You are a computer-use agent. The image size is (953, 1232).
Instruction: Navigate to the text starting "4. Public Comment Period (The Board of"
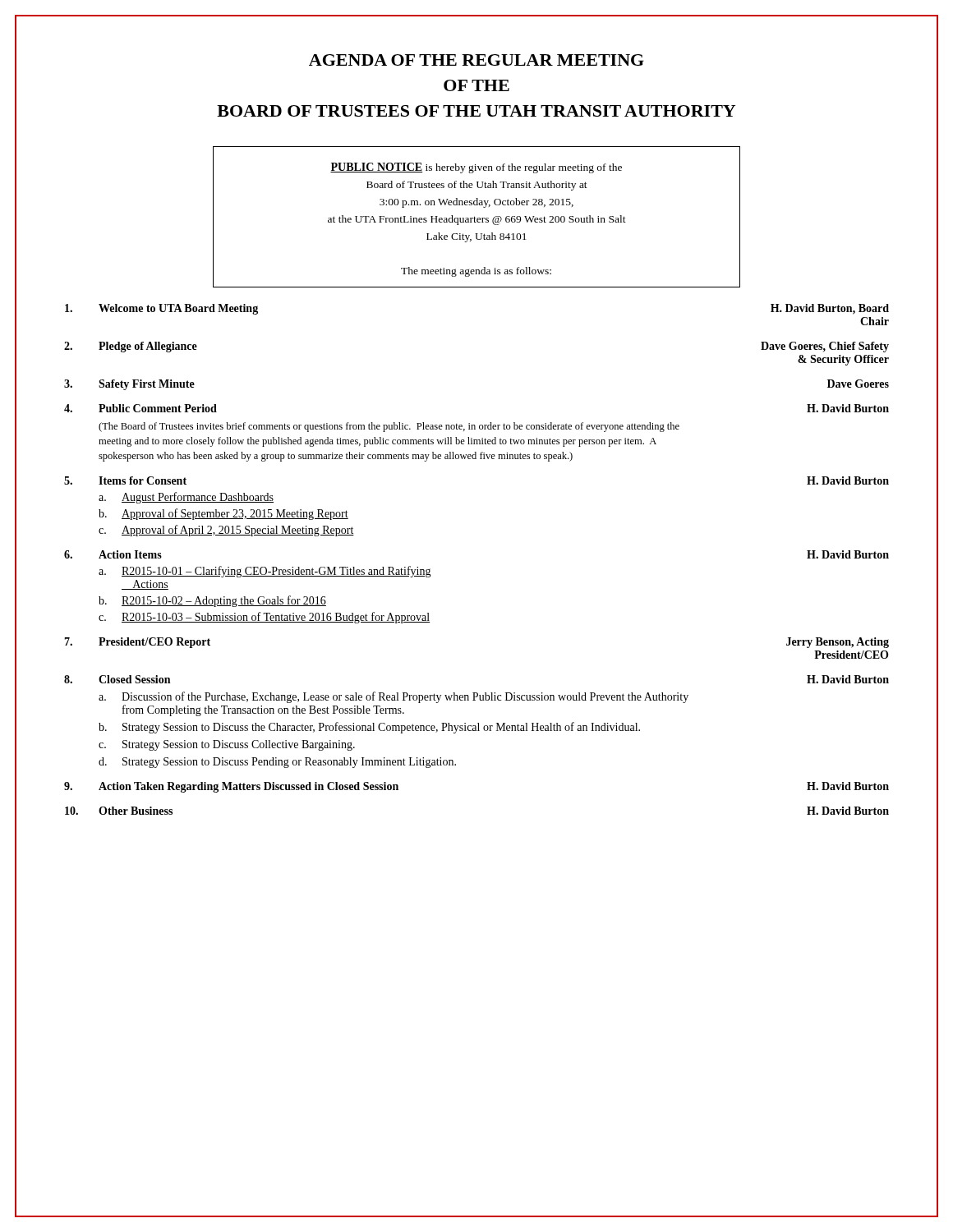(x=476, y=433)
